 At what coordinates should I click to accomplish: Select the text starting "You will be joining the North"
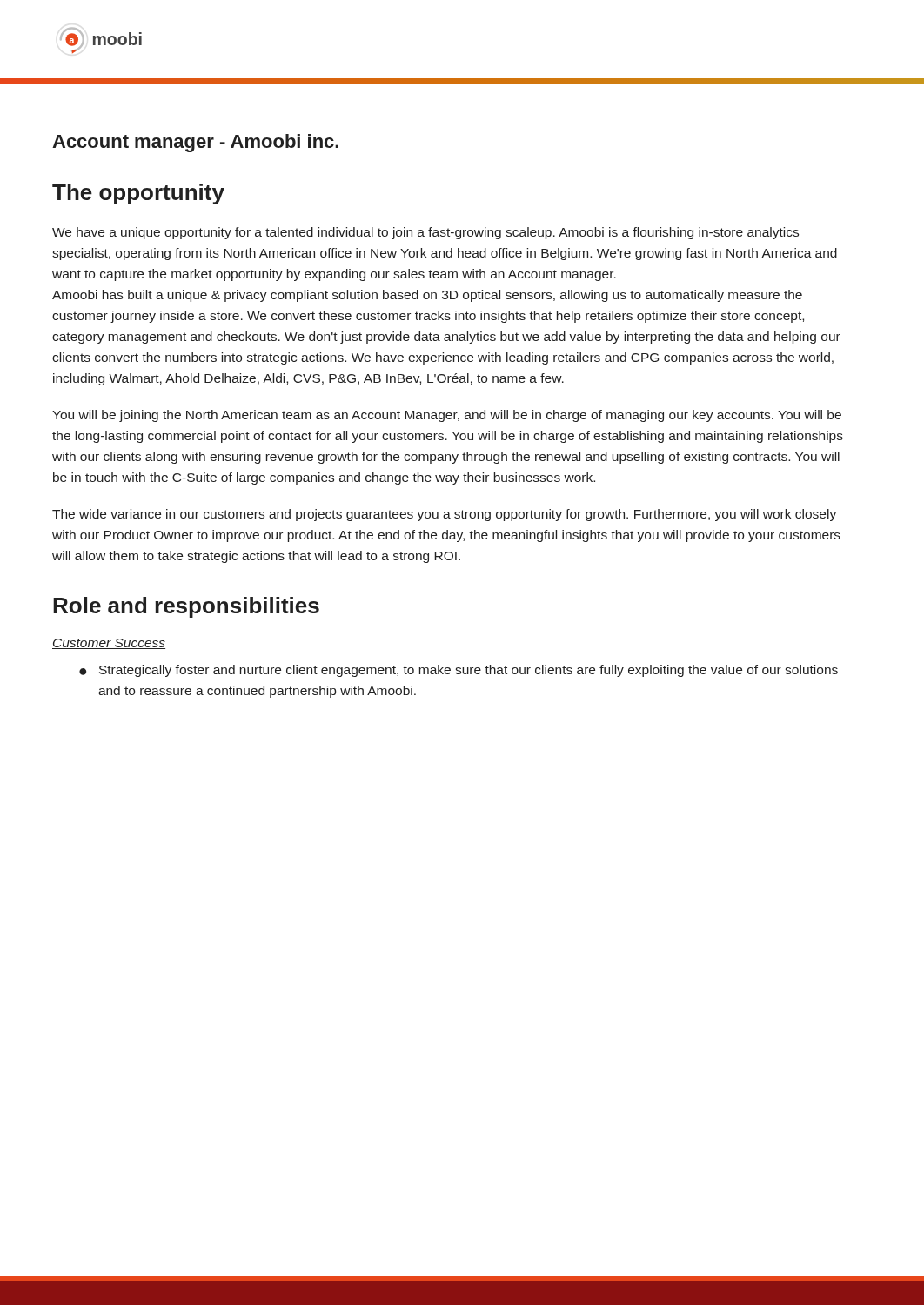point(452,446)
